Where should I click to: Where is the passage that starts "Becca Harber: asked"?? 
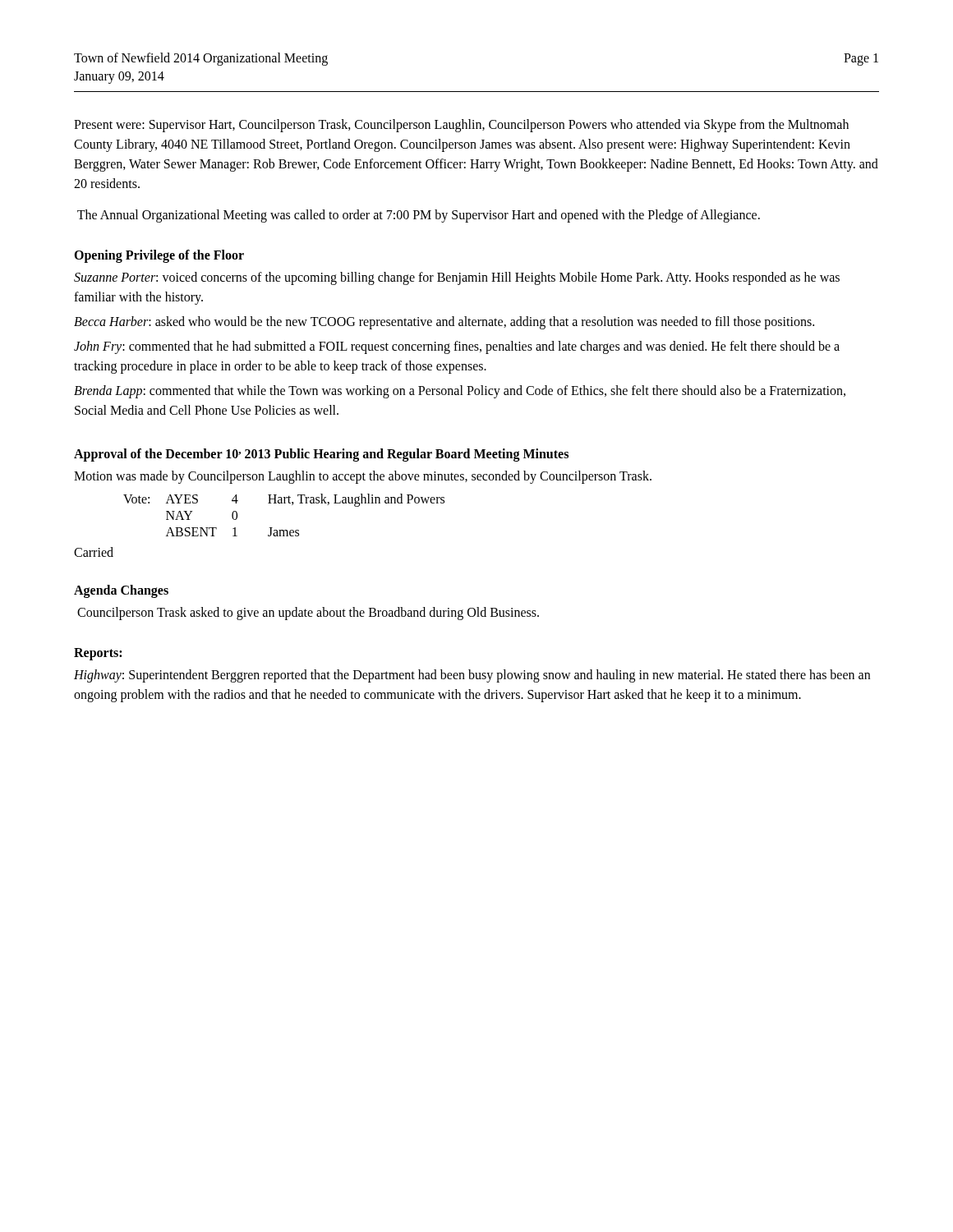(445, 321)
